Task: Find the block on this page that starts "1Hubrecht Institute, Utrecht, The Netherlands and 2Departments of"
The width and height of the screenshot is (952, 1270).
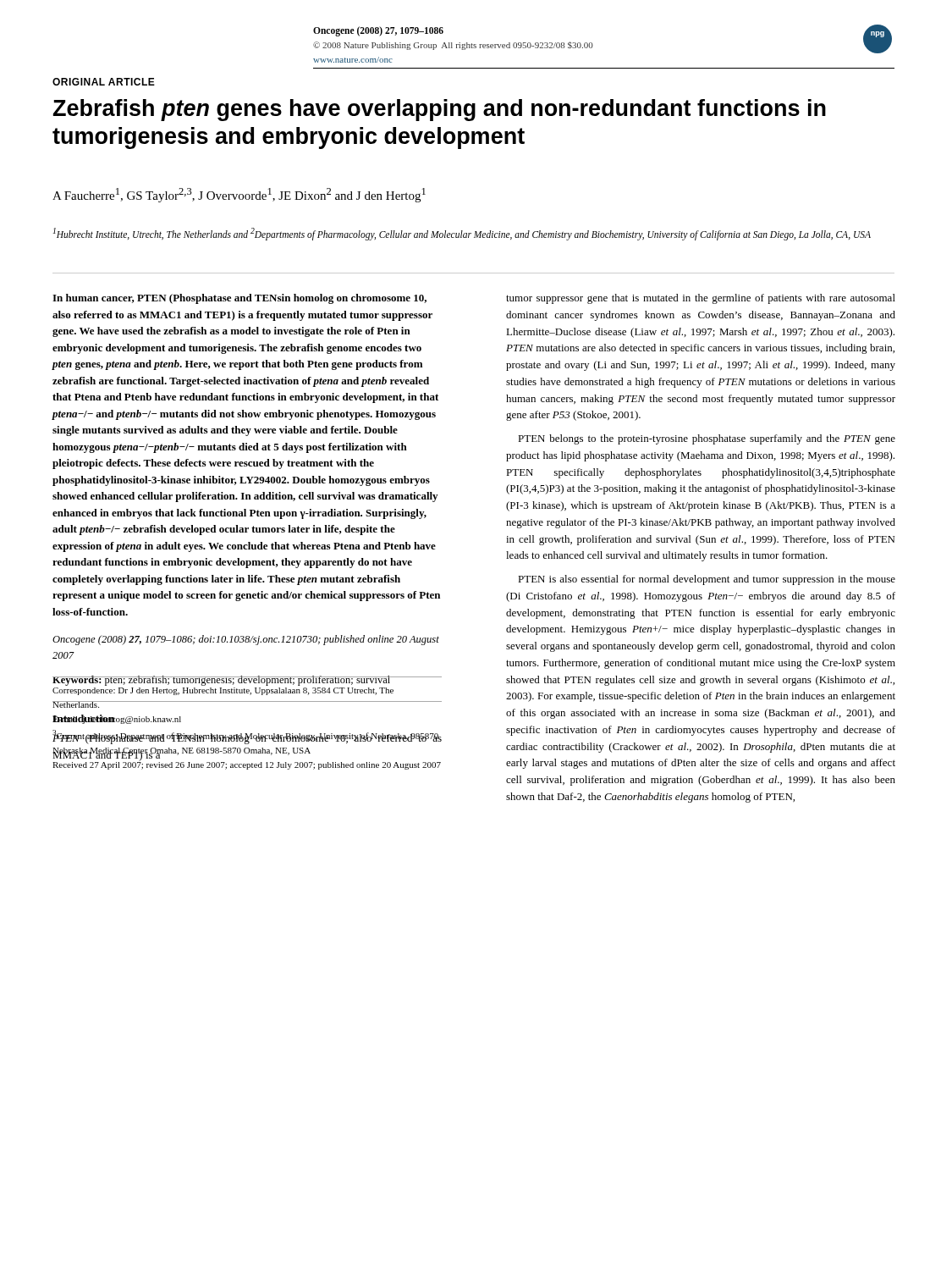Action: 473,233
